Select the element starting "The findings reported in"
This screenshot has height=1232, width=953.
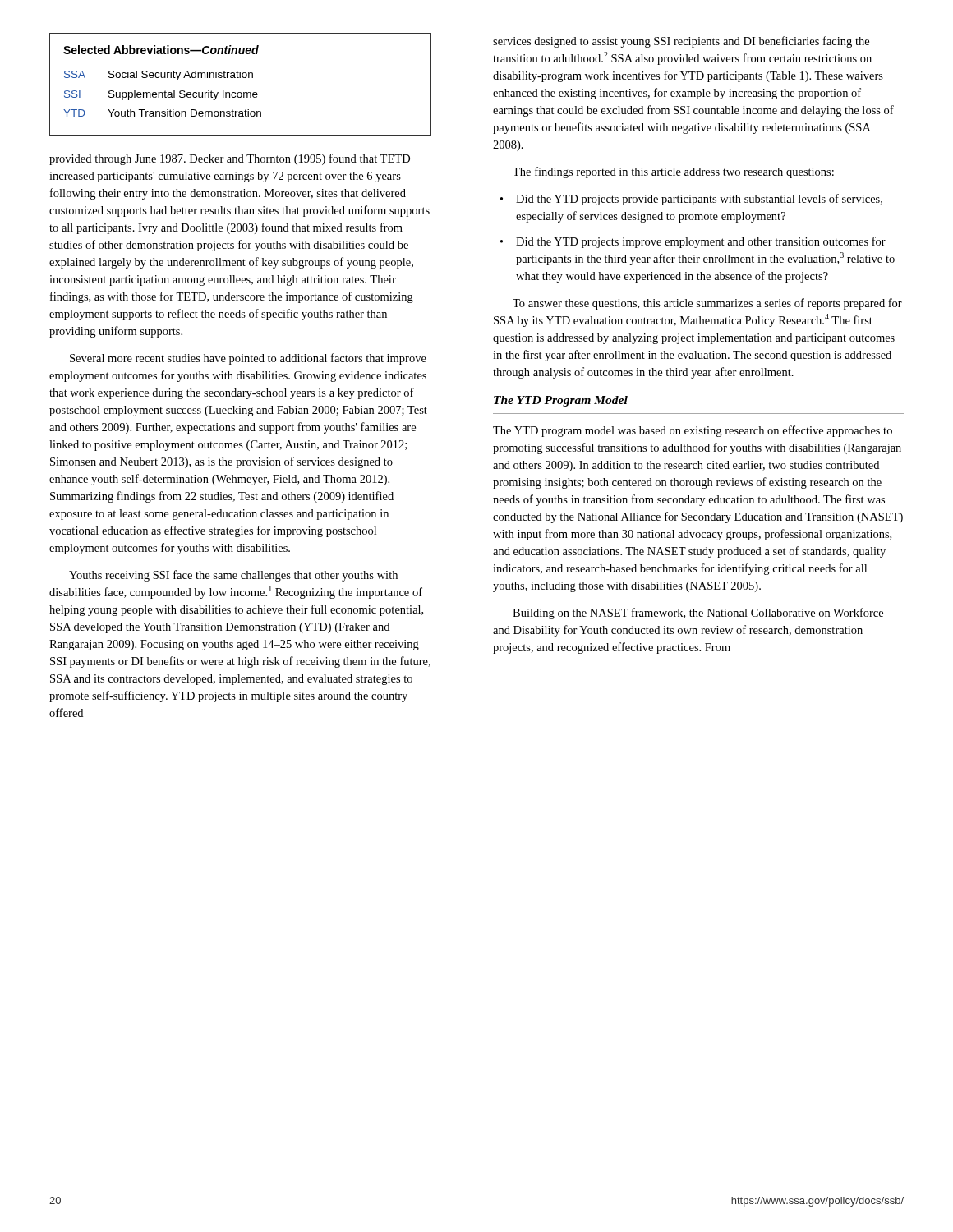(x=698, y=172)
